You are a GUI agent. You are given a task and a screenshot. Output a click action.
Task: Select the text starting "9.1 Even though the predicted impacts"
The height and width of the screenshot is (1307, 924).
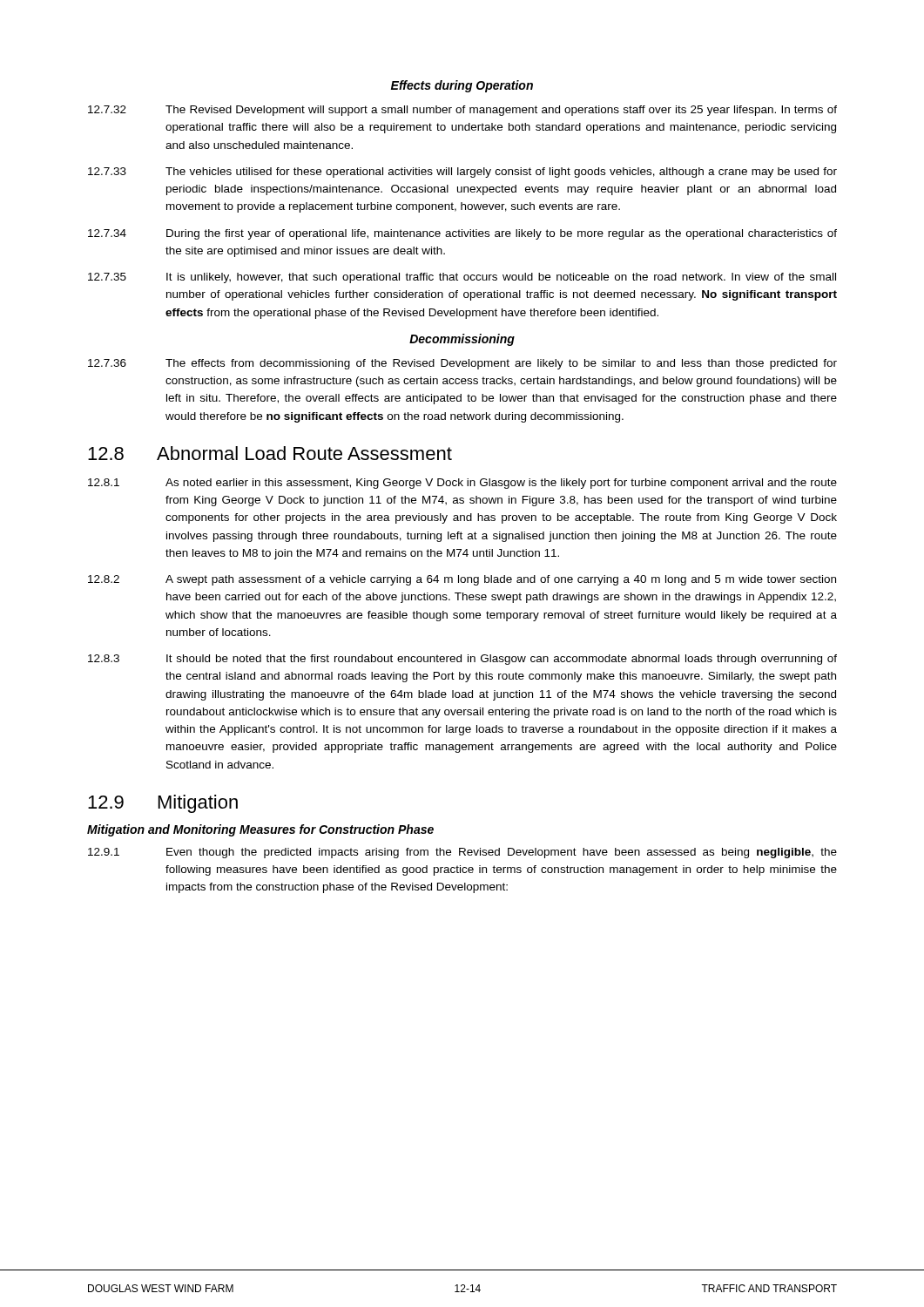(x=462, y=870)
